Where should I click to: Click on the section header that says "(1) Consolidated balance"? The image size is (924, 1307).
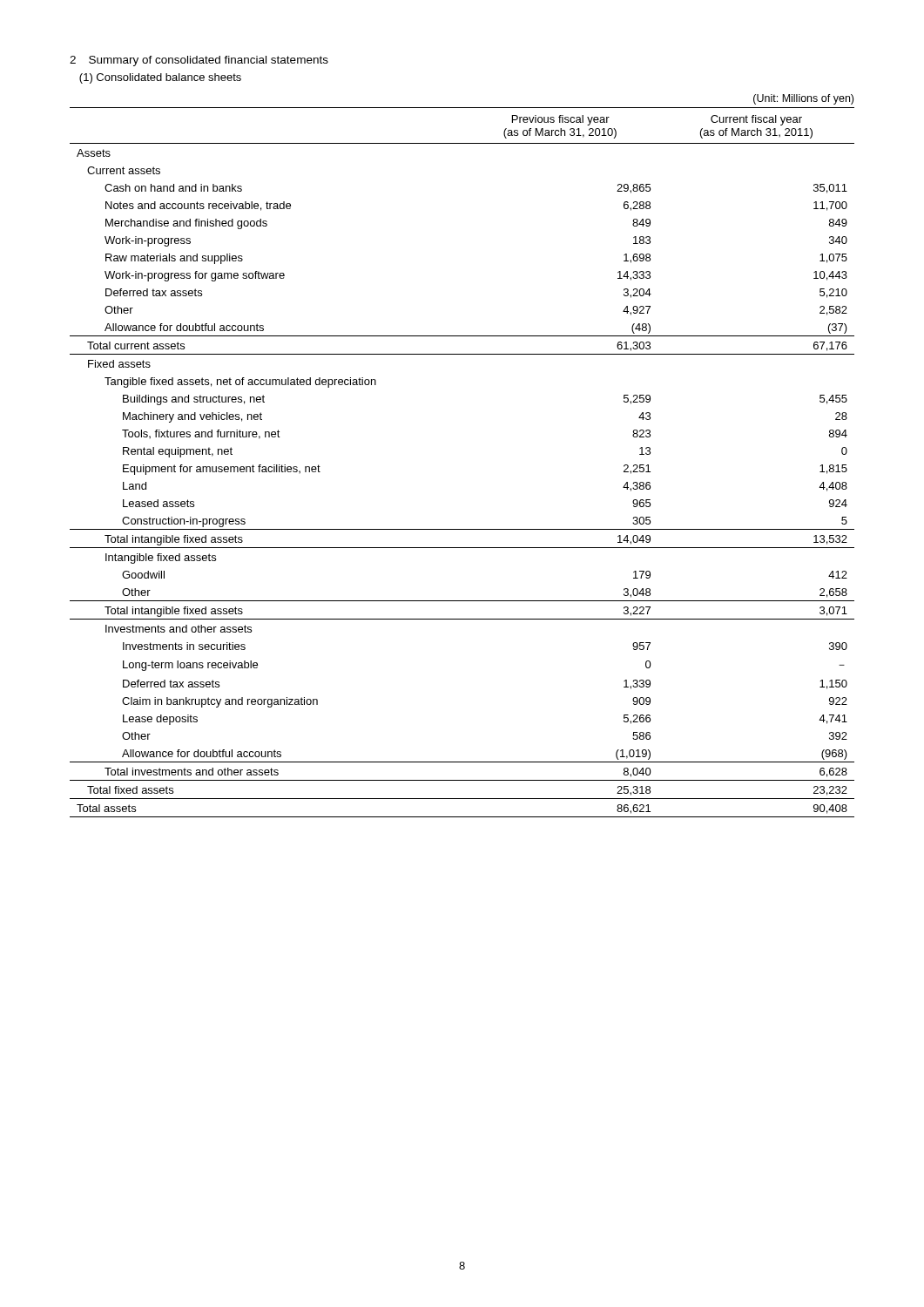click(x=156, y=77)
